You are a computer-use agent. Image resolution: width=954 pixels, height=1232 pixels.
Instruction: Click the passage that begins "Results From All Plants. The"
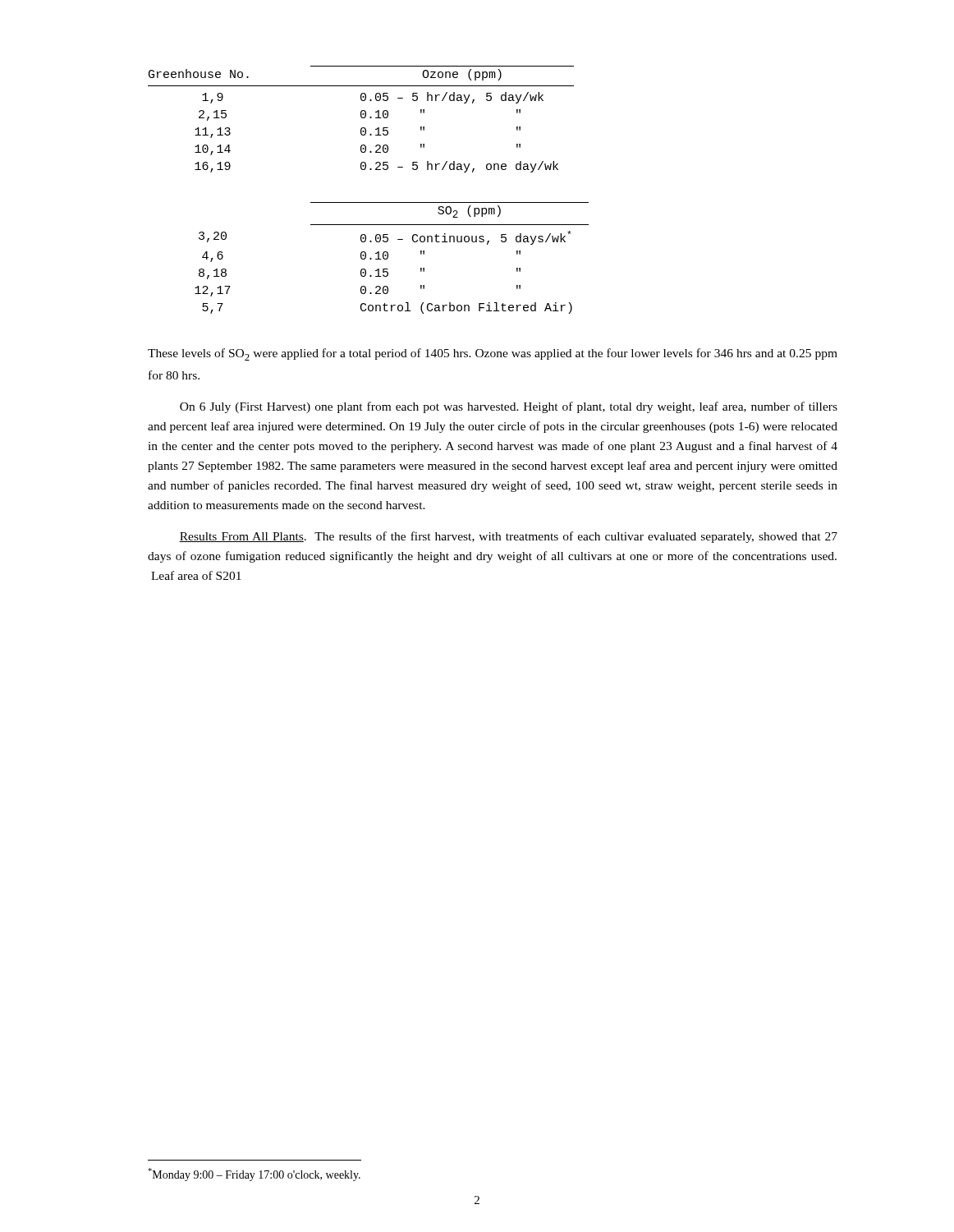click(493, 556)
